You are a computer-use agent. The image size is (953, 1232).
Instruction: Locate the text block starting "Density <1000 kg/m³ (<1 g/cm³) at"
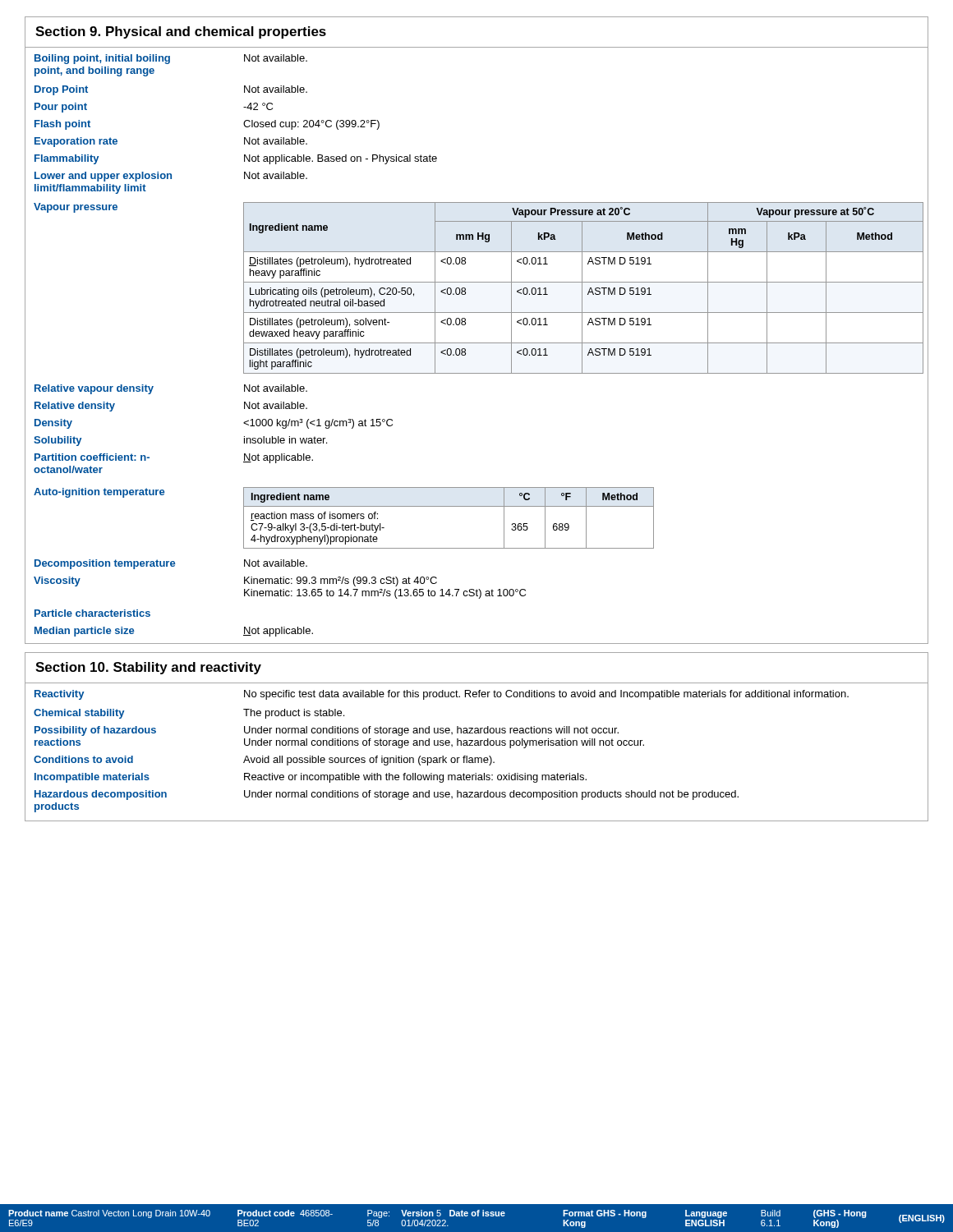39,421
